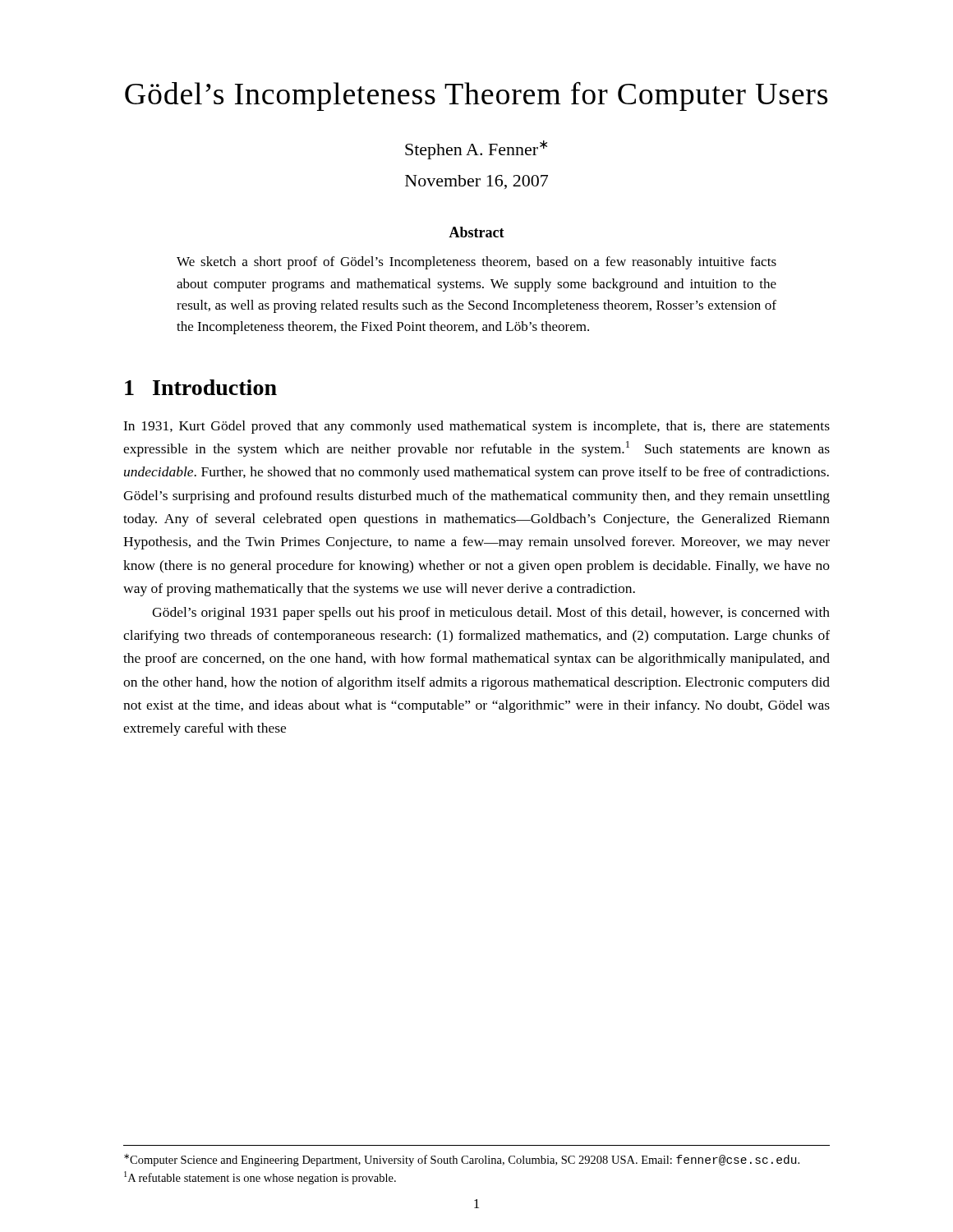Select the section header with the text "1 Introduction"

(200, 387)
